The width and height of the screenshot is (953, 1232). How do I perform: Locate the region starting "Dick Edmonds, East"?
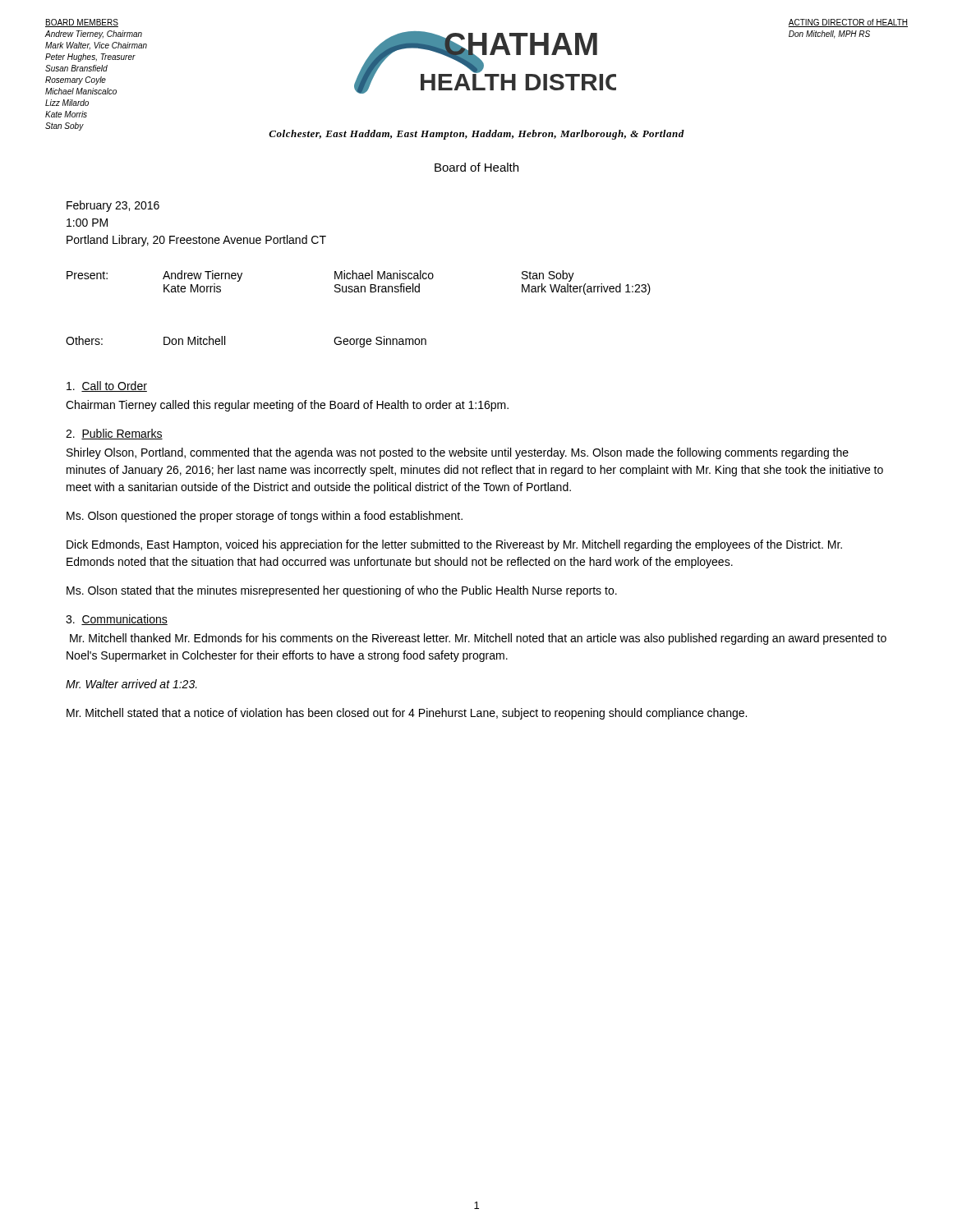click(x=454, y=553)
